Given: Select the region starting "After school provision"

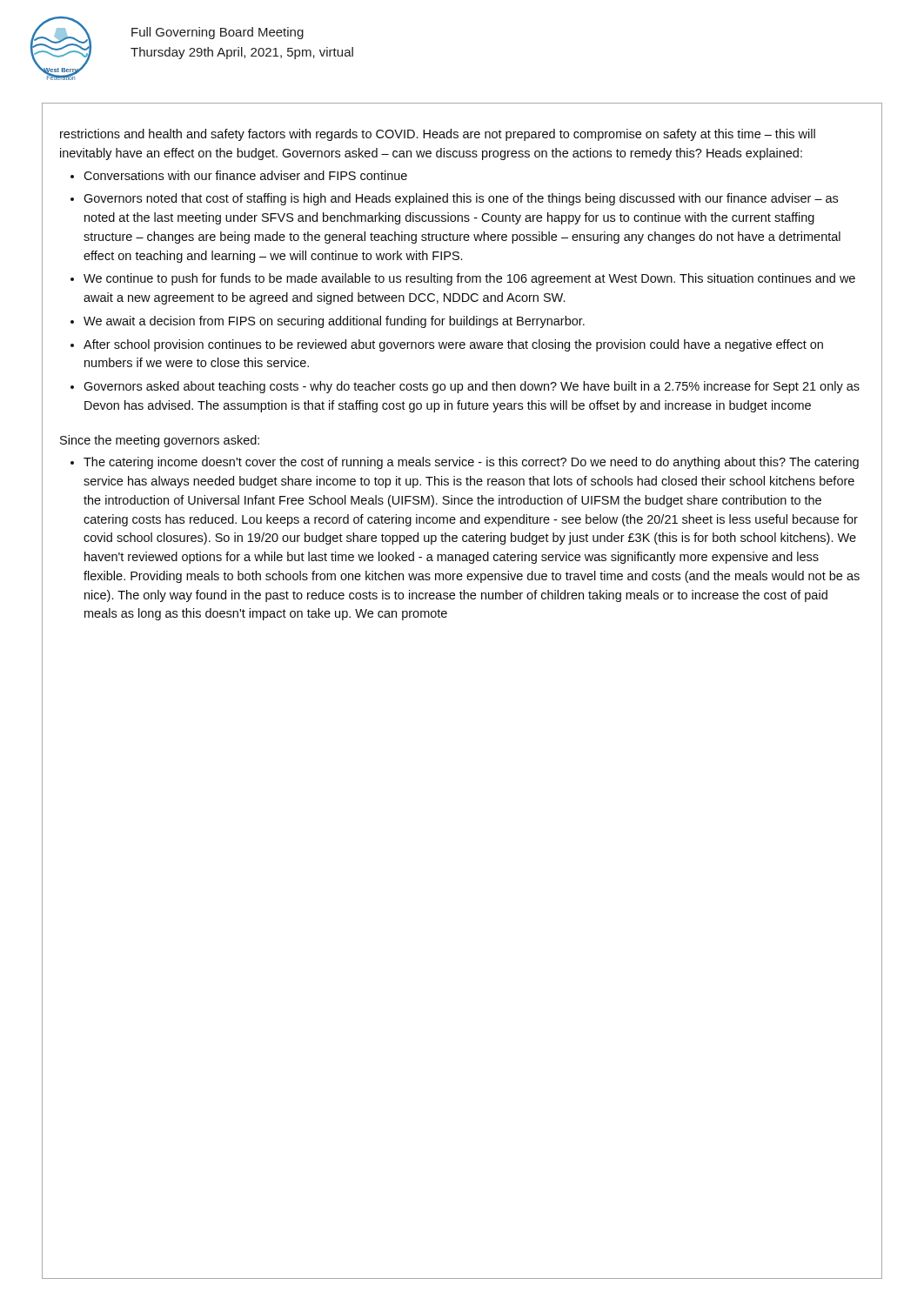Looking at the screenshot, I should pyautogui.click(x=454, y=354).
